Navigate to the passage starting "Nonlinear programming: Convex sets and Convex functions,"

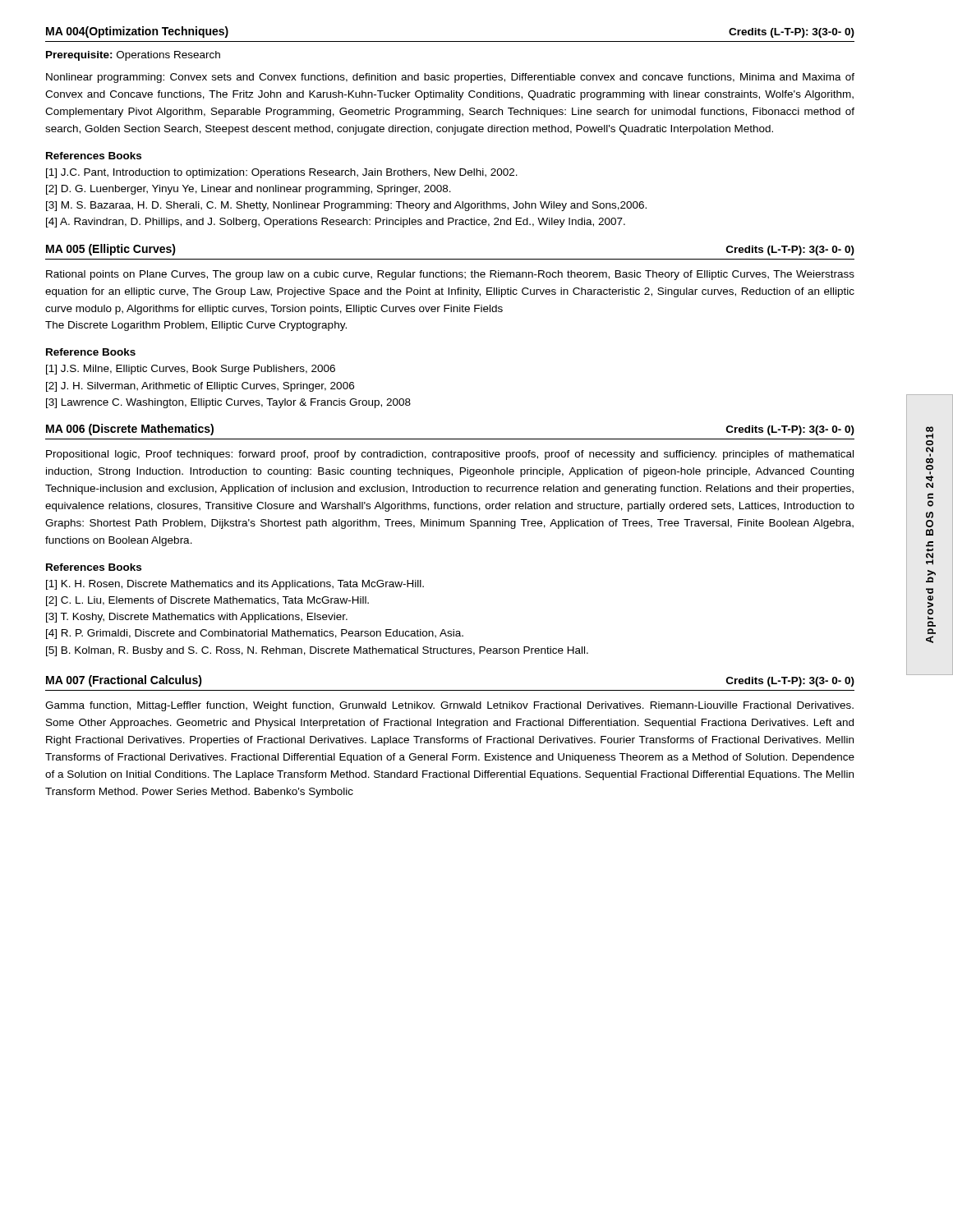[450, 103]
